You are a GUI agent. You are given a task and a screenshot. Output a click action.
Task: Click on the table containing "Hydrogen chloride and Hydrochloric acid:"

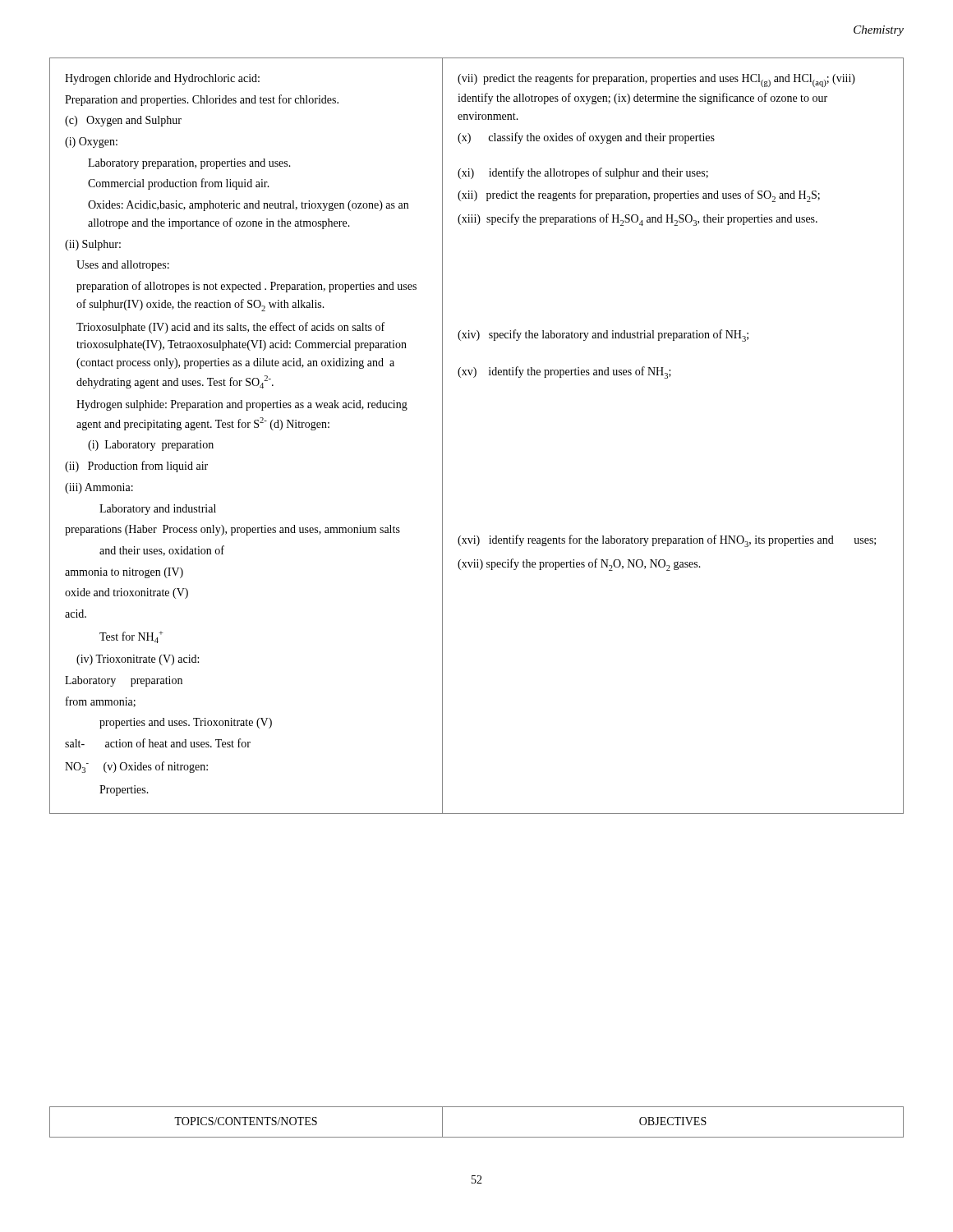476,436
